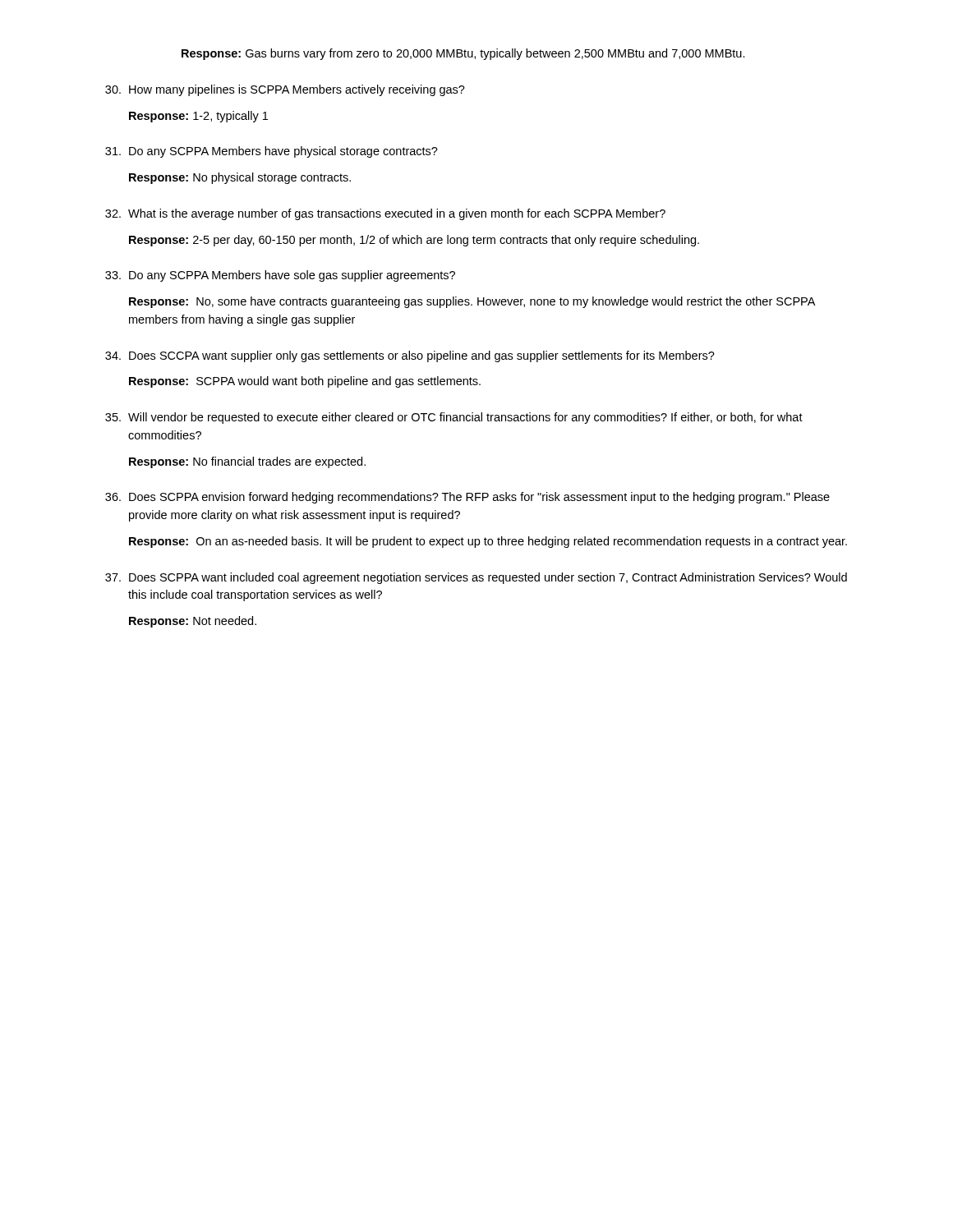Locate the element starting "Response: Gas burns"
The width and height of the screenshot is (953, 1232).
pos(522,54)
